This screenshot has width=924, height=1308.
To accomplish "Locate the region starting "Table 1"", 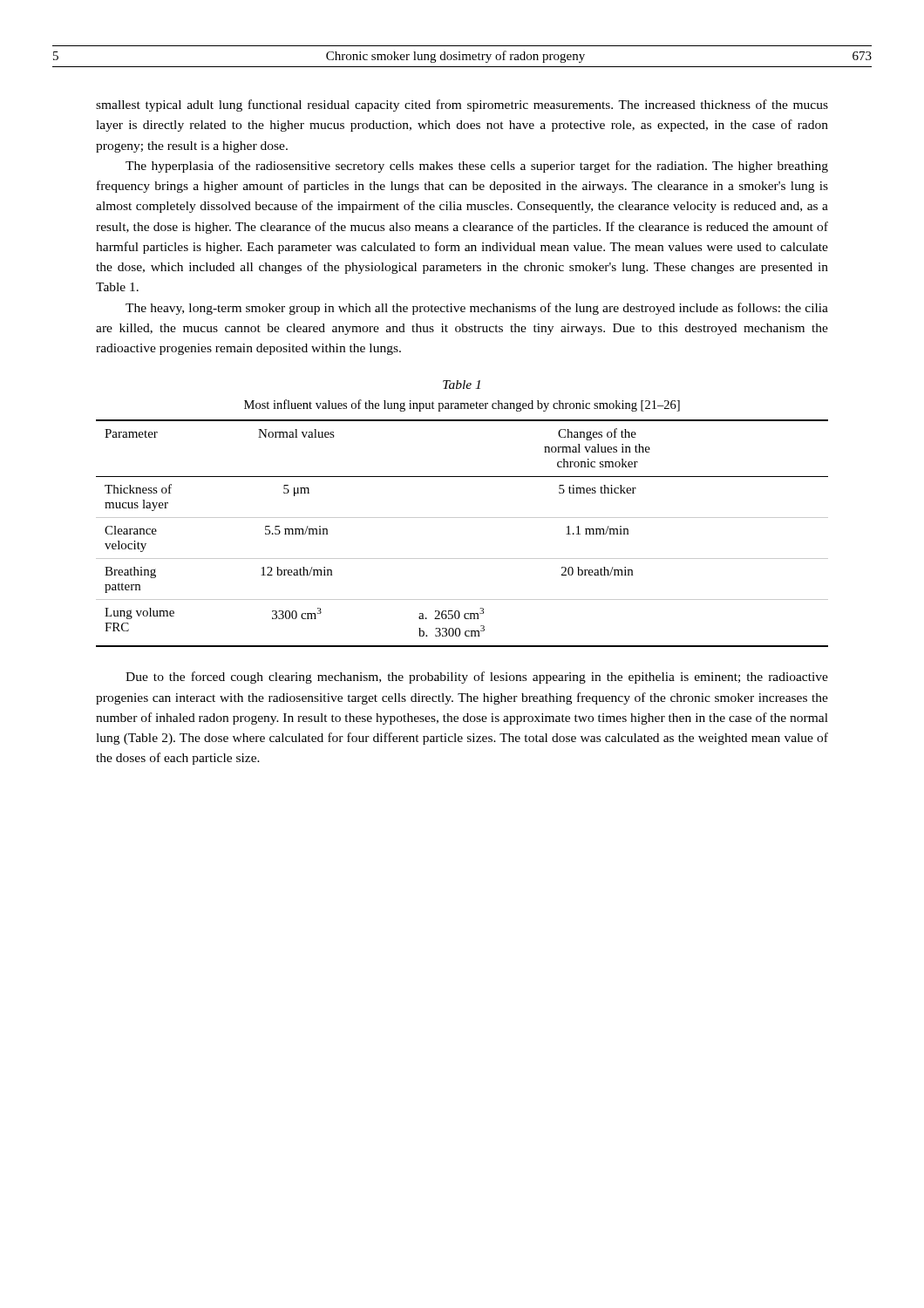I will 462,384.
